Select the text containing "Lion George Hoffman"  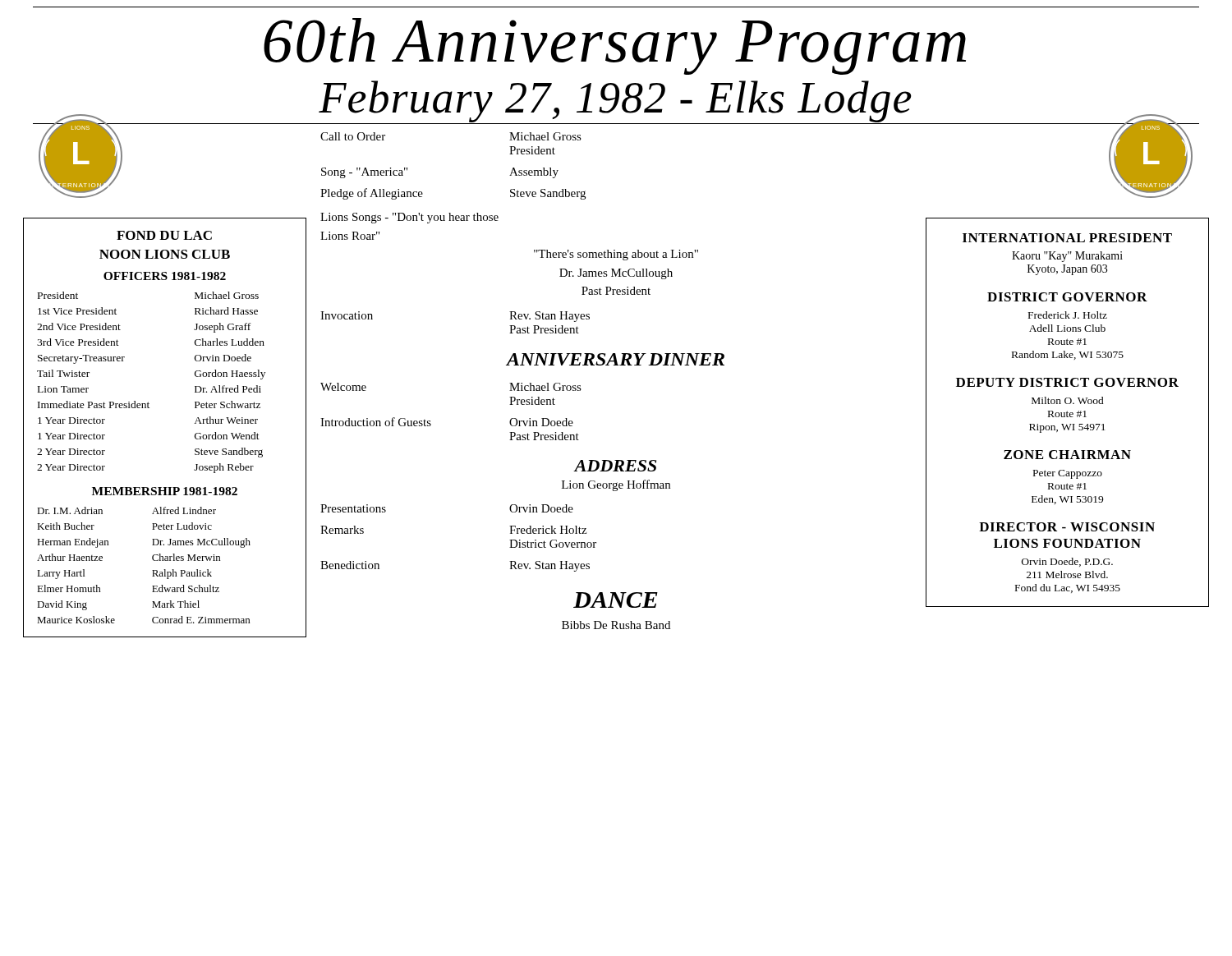(x=616, y=484)
